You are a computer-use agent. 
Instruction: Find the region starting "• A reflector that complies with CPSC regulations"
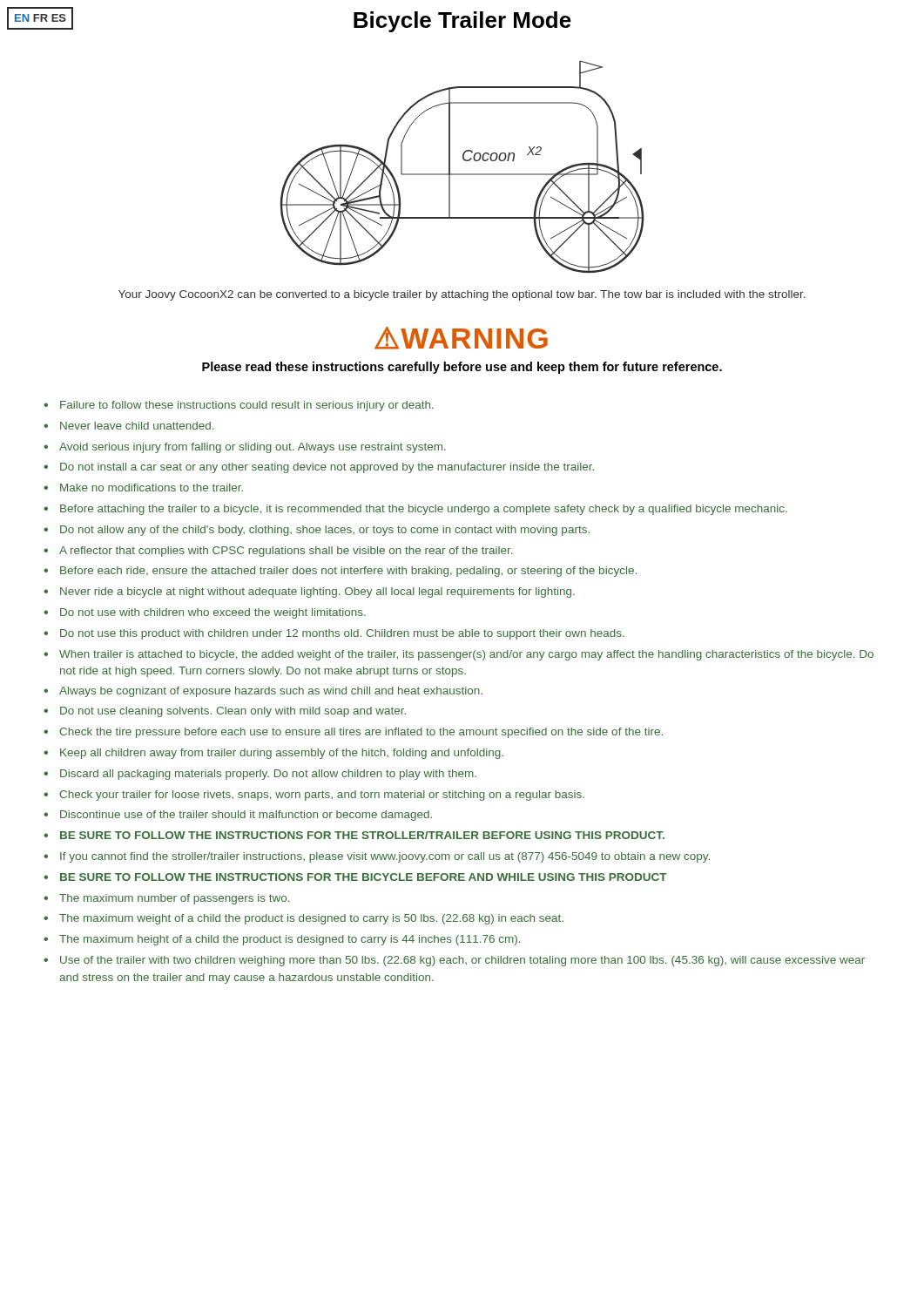[462, 551]
